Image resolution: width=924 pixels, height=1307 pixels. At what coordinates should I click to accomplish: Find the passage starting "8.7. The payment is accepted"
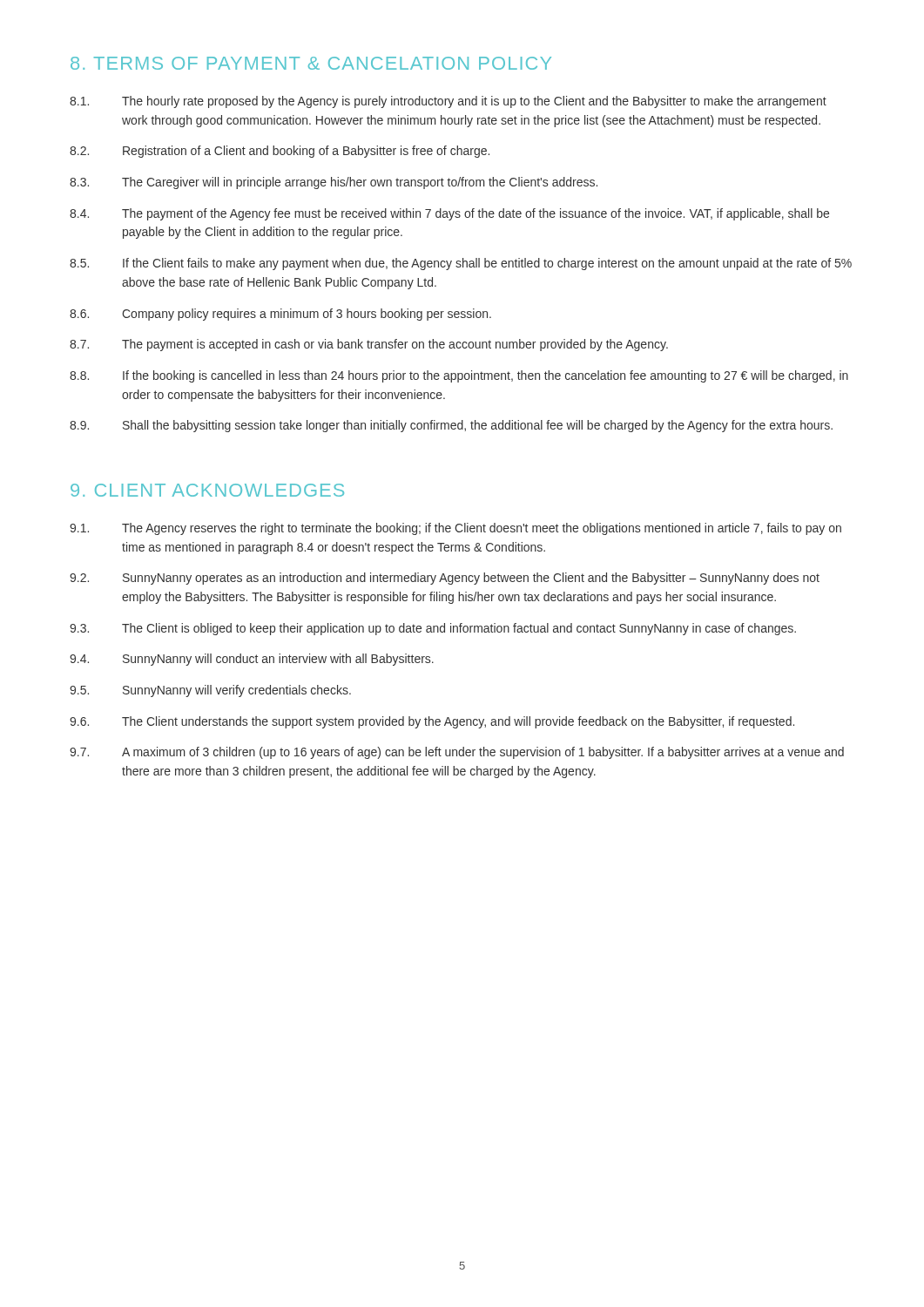(462, 345)
